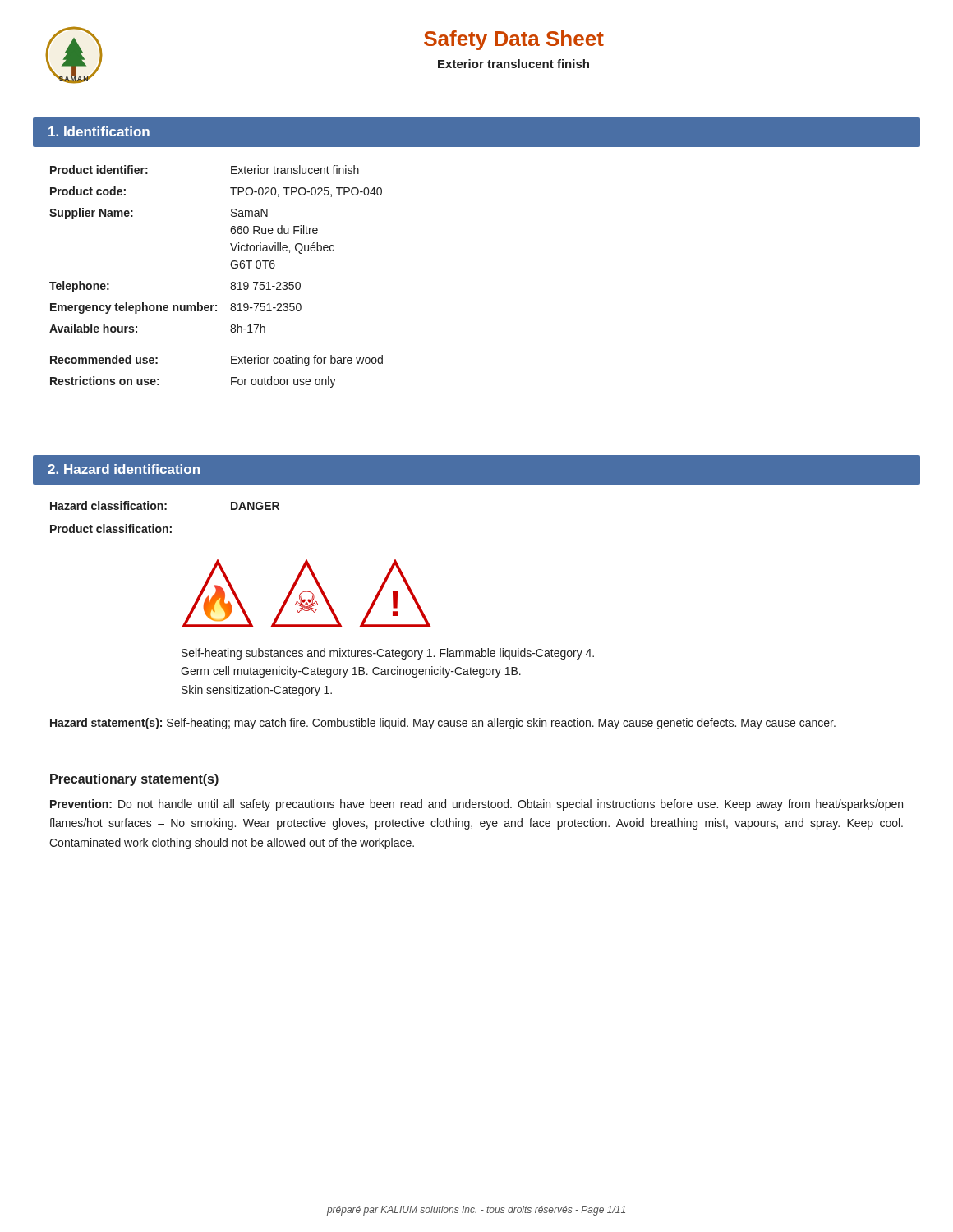Image resolution: width=953 pixels, height=1232 pixels.
Task: Locate the text "Exterior translucent finish"
Action: [x=513, y=64]
